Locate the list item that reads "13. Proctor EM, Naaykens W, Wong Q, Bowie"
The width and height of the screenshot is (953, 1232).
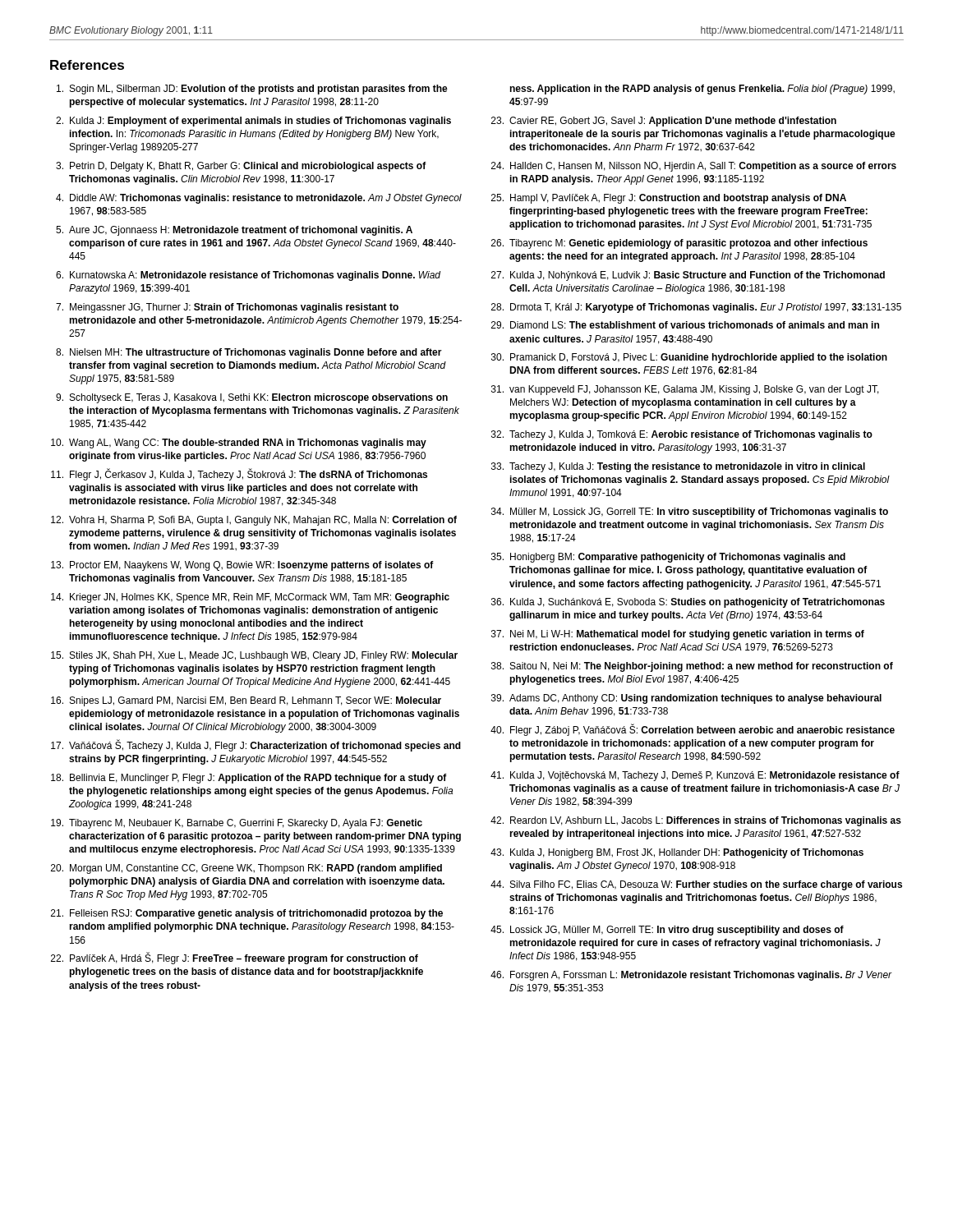256,572
